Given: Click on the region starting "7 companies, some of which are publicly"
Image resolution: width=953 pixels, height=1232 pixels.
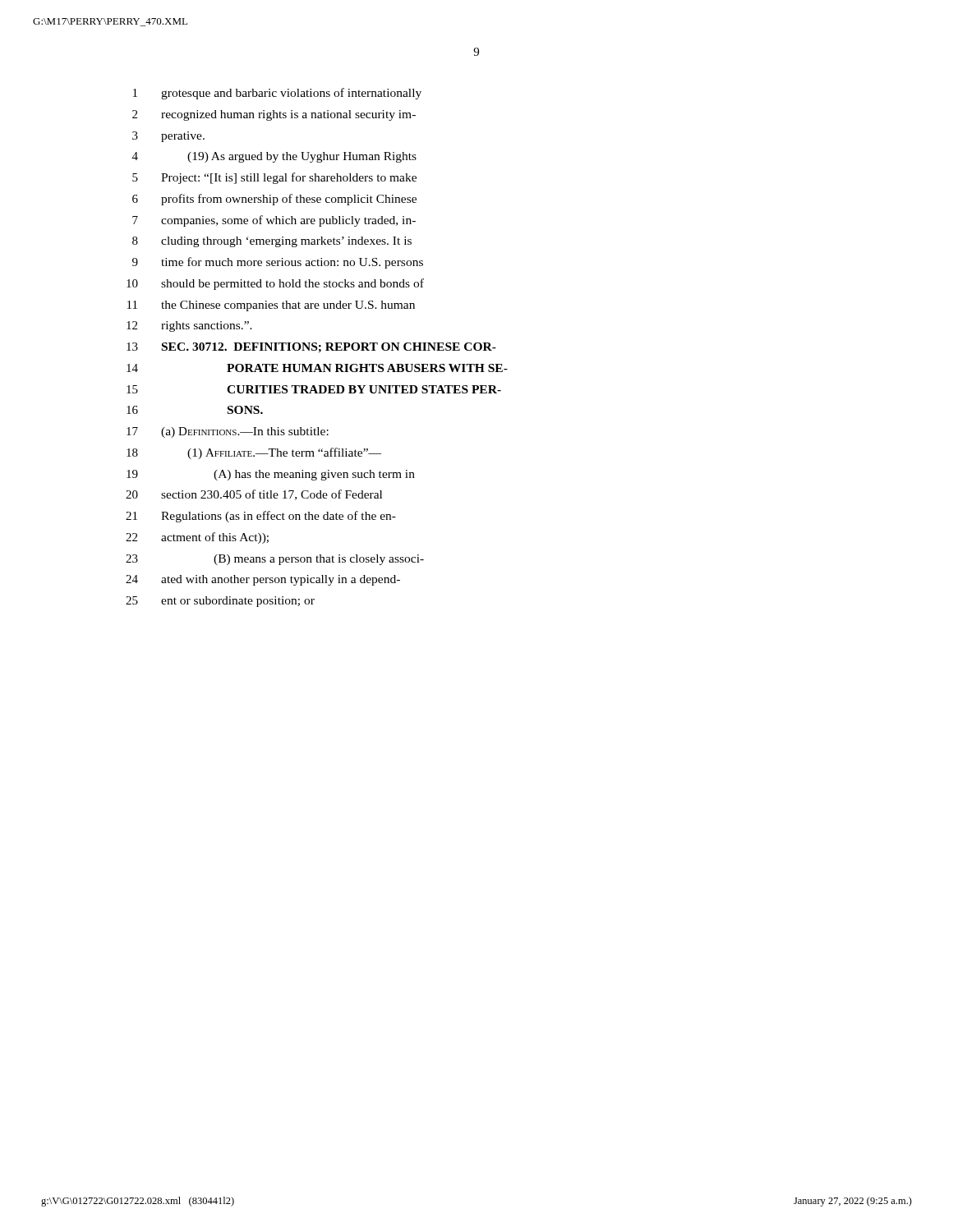Looking at the screenshot, I should click(274, 221).
